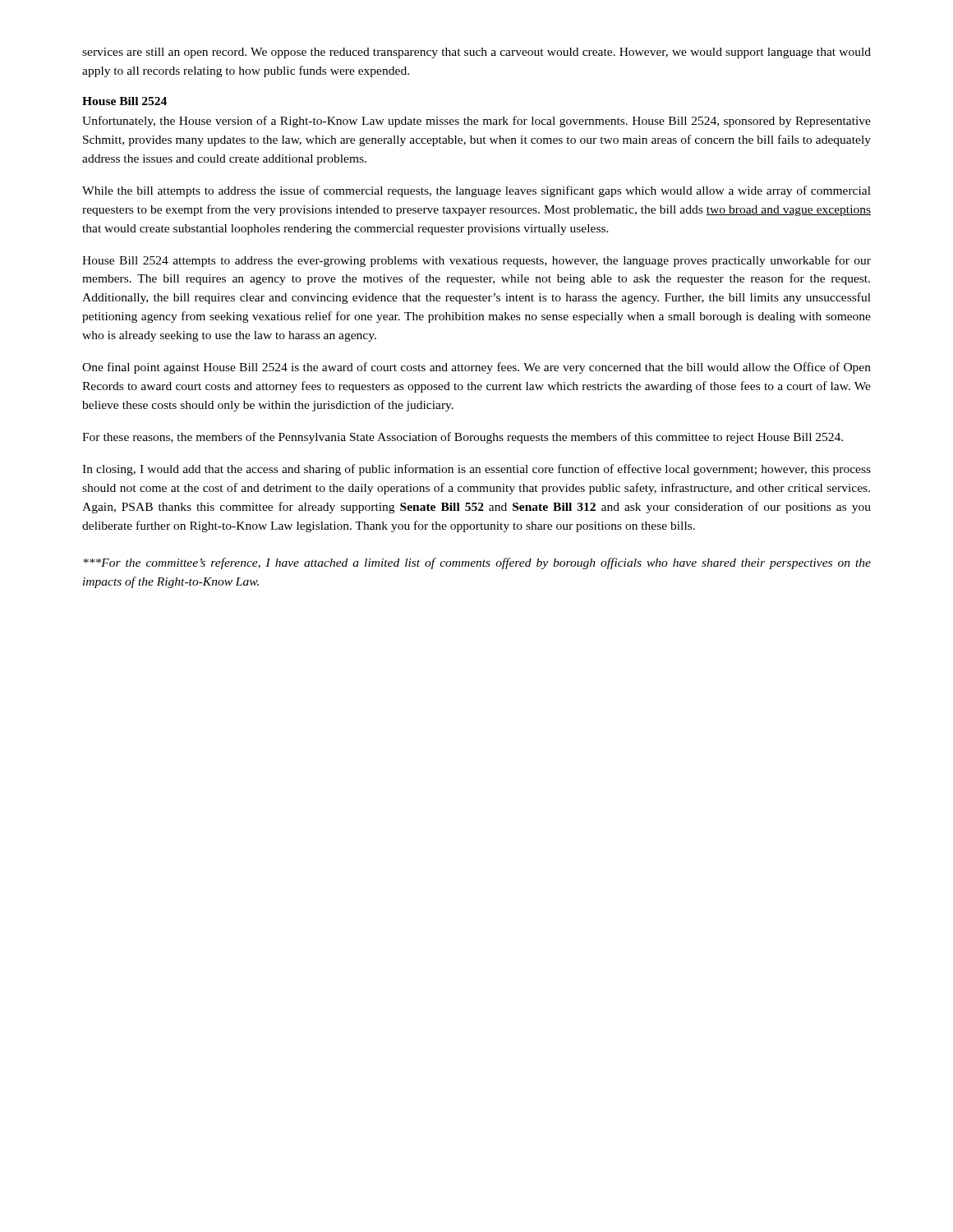Click on the element starting "Unfortunately, the House version"

(476, 139)
